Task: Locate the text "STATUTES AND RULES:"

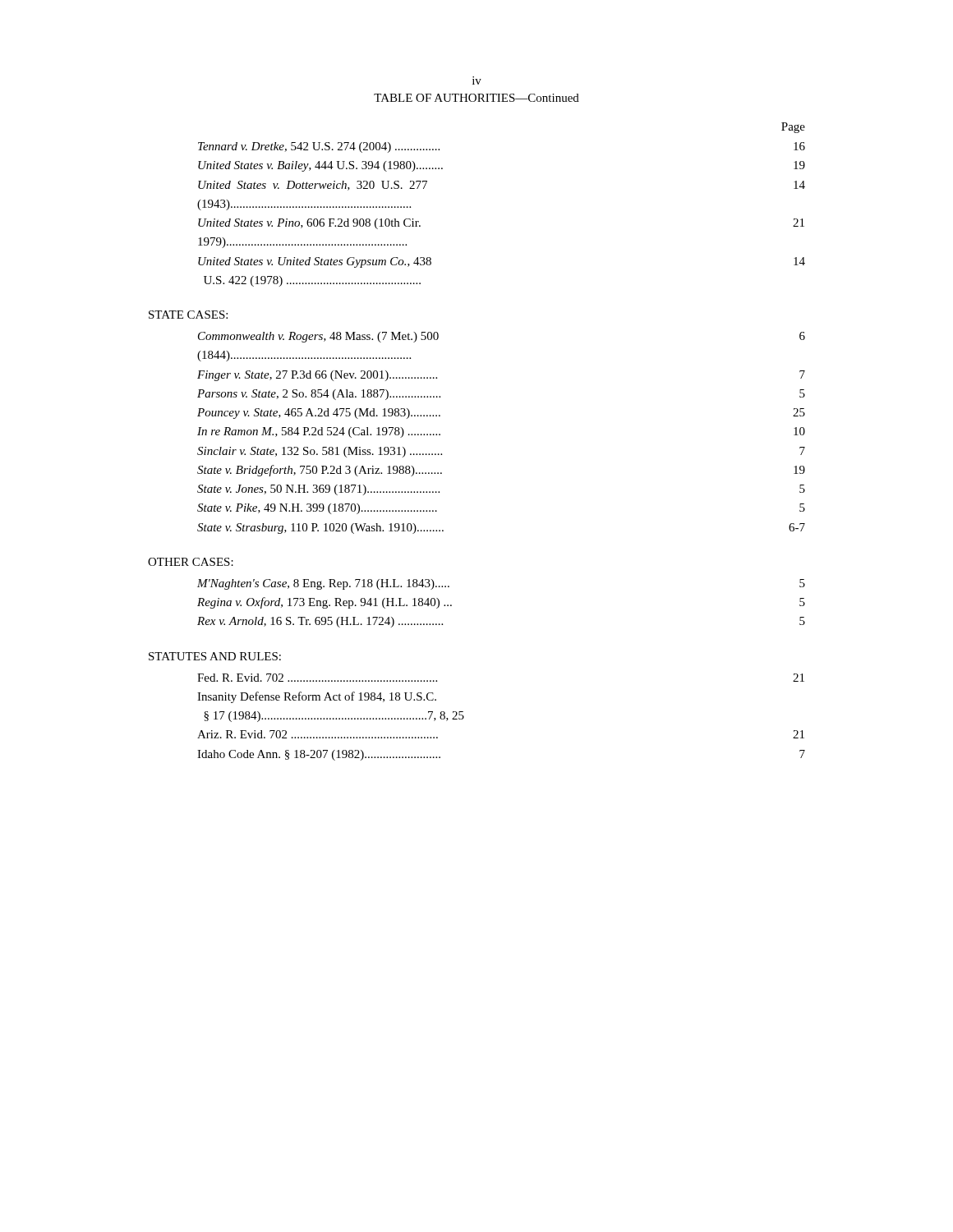Action: [215, 656]
